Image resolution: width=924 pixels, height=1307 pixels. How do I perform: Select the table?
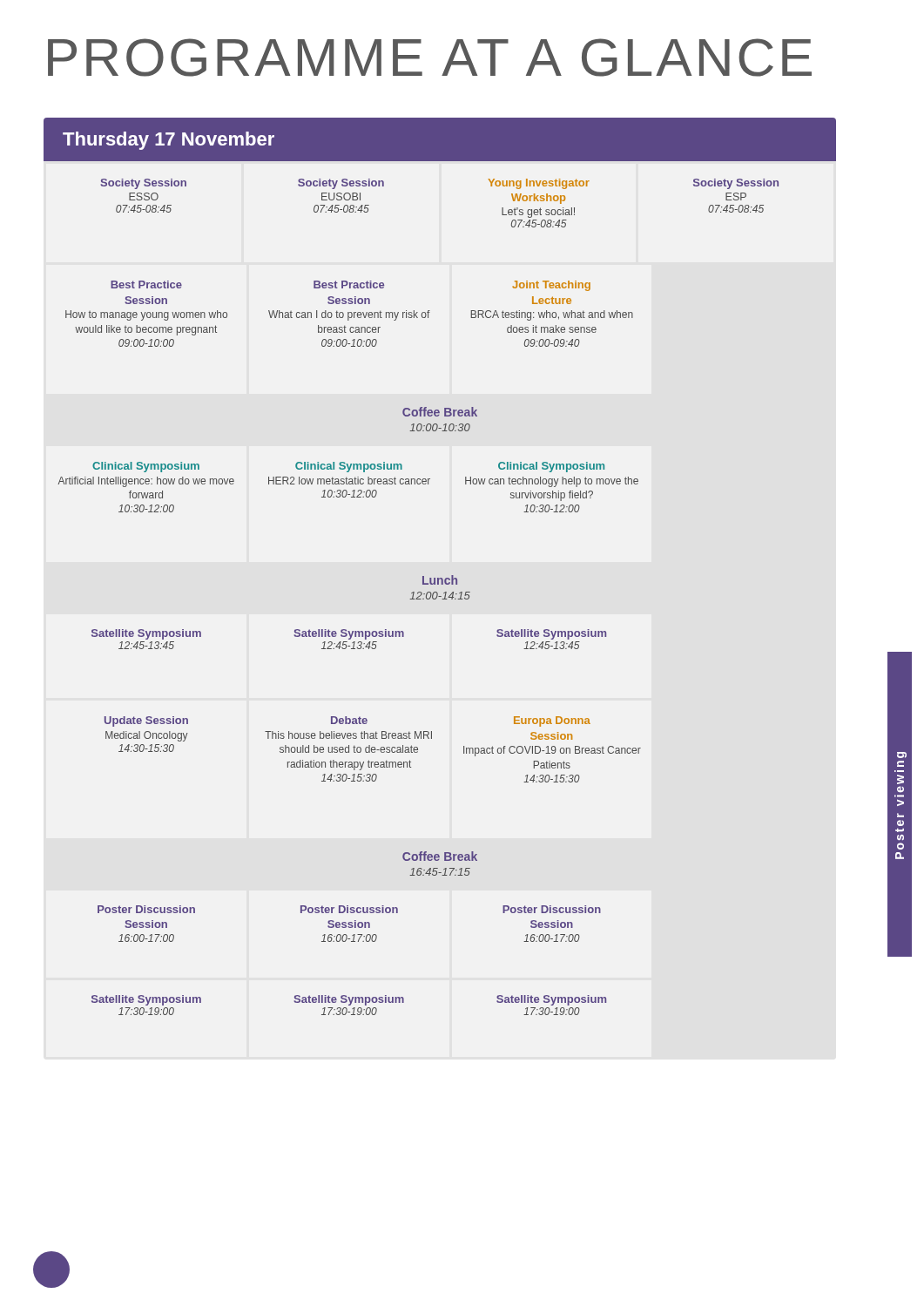440,589
